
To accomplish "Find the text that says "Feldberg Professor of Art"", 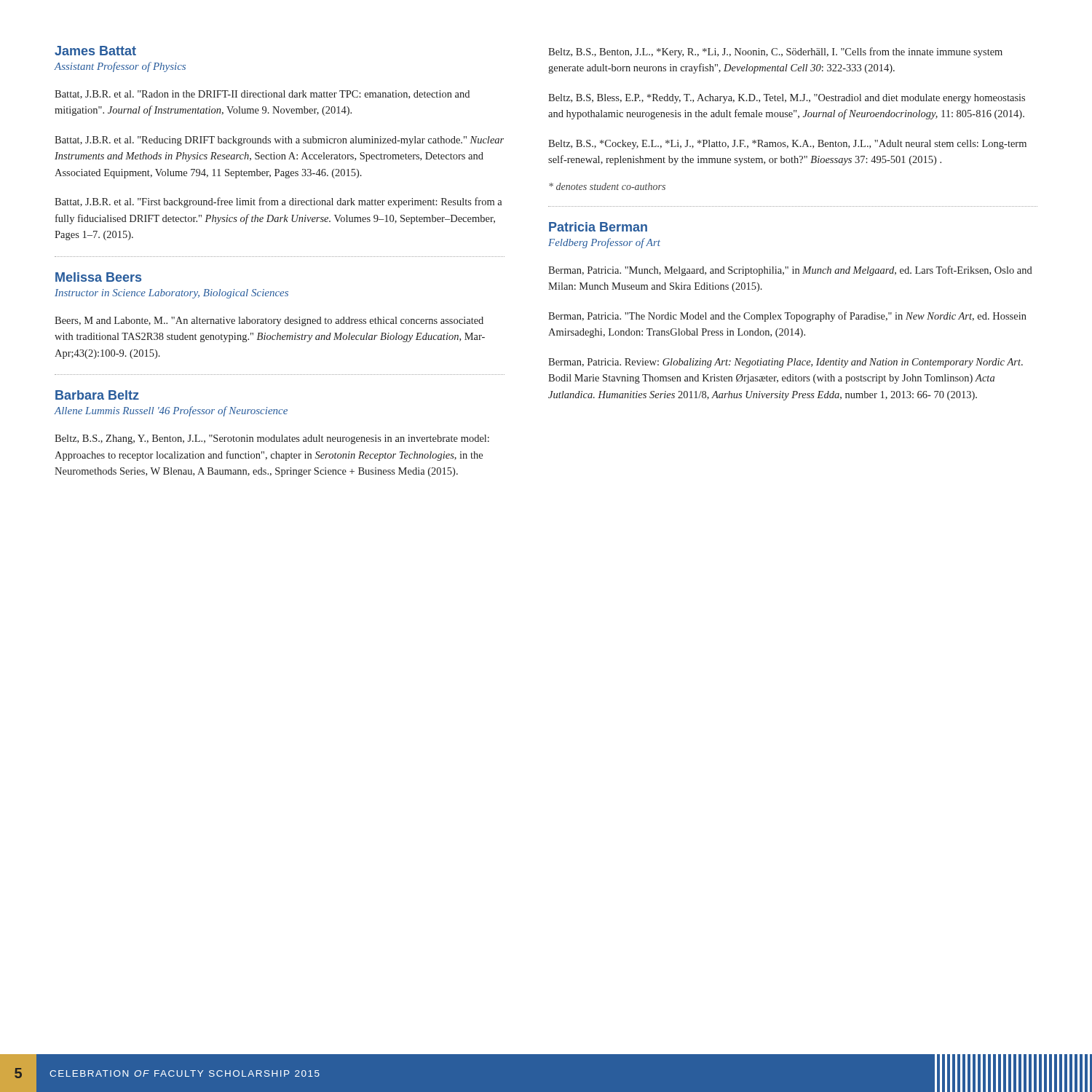I will tap(604, 243).
